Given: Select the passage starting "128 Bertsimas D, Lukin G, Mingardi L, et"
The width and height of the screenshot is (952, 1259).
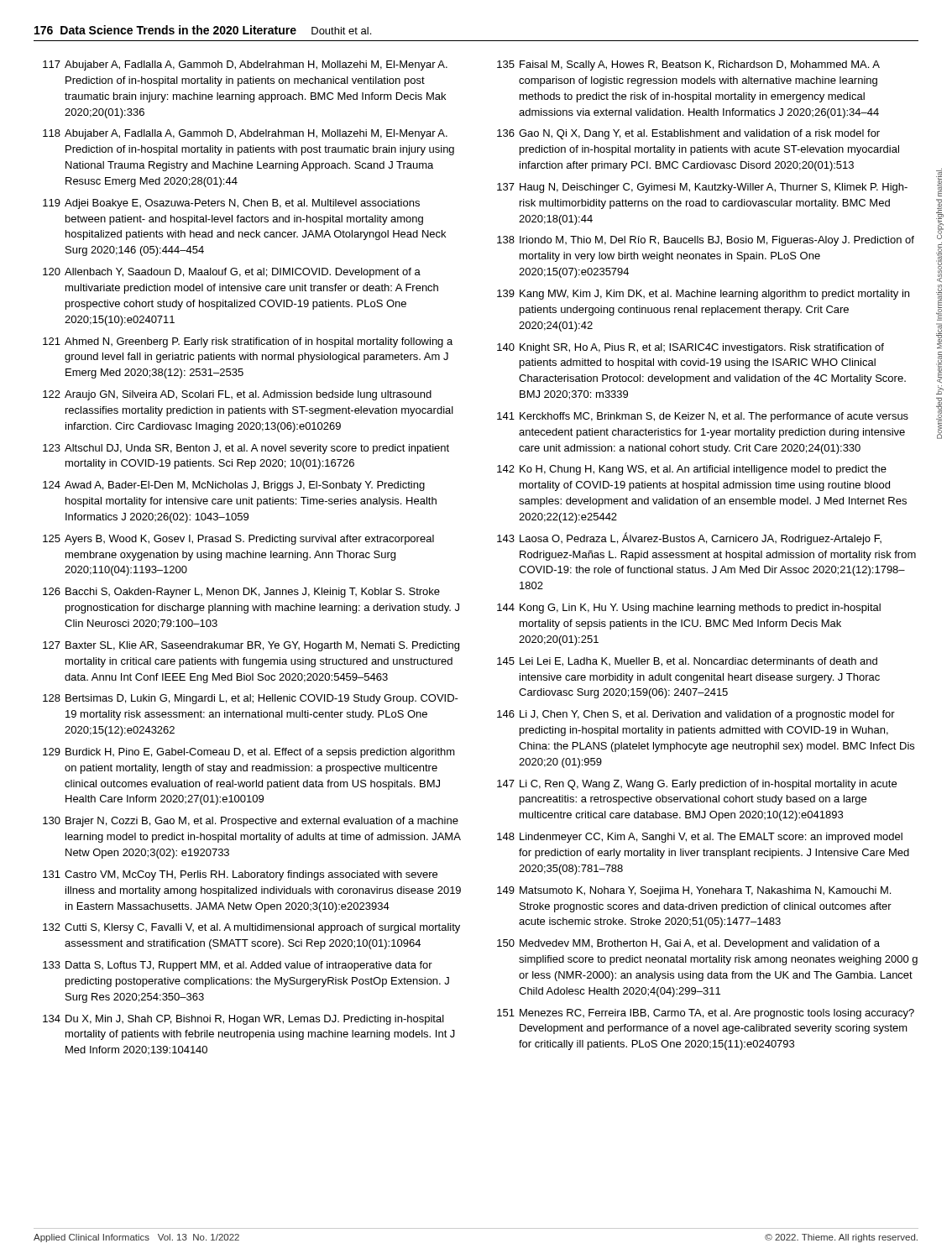Looking at the screenshot, I should click(x=249, y=715).
